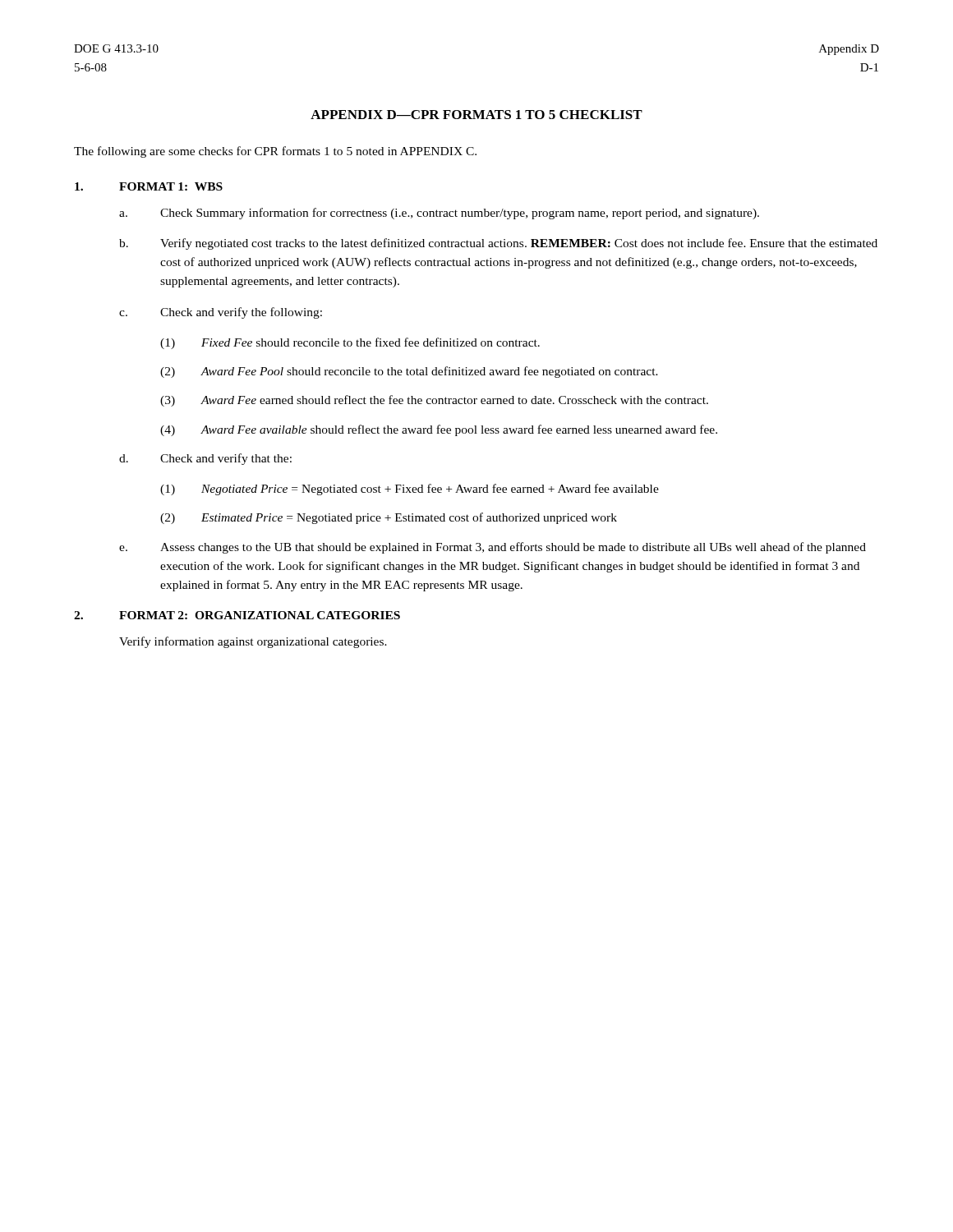
Task: Navigate to the block starting "Verify information against organizational categories."
Action: click(x=253, y=641)
